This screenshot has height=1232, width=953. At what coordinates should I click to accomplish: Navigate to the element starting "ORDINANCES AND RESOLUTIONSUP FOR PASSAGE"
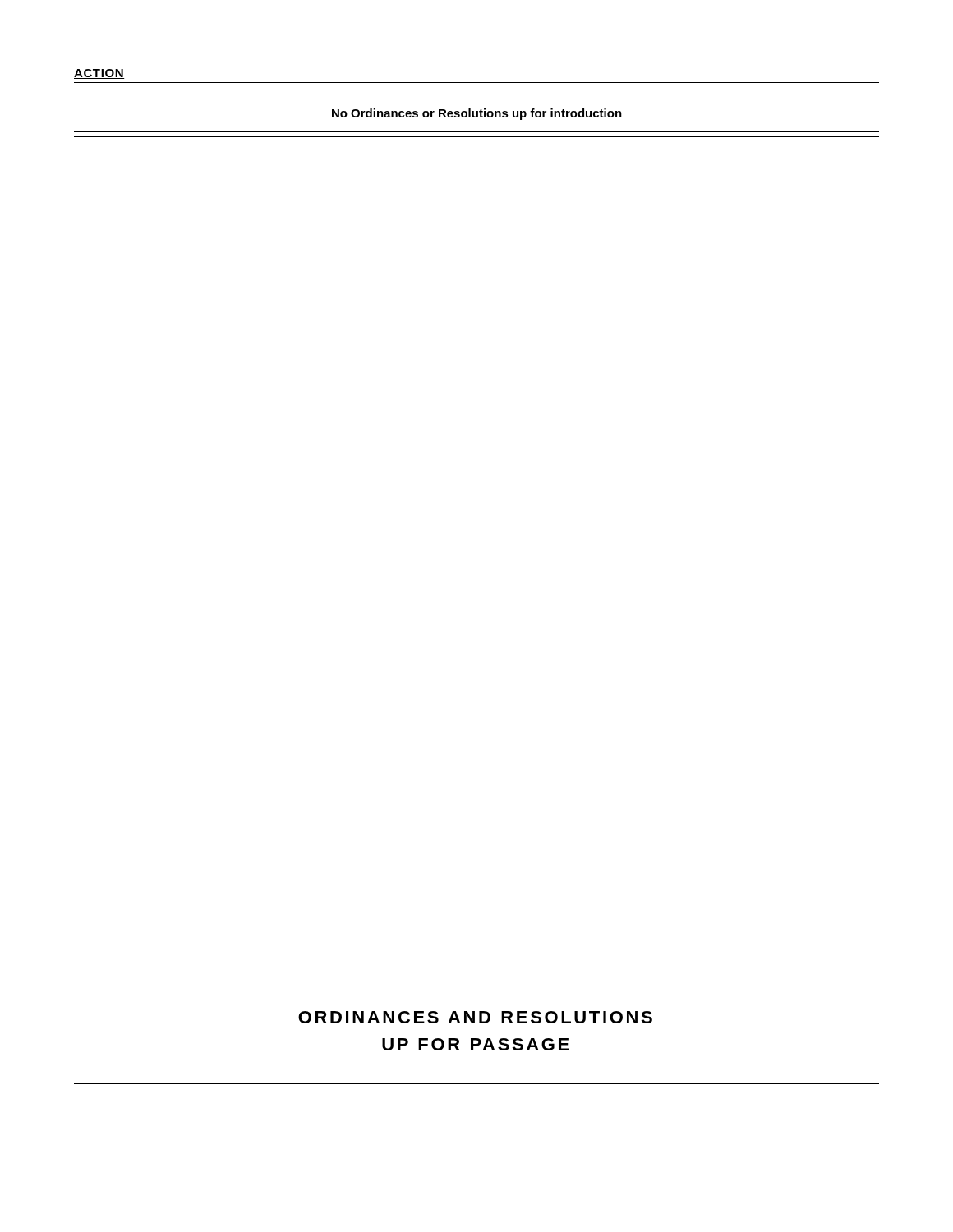476,1031
